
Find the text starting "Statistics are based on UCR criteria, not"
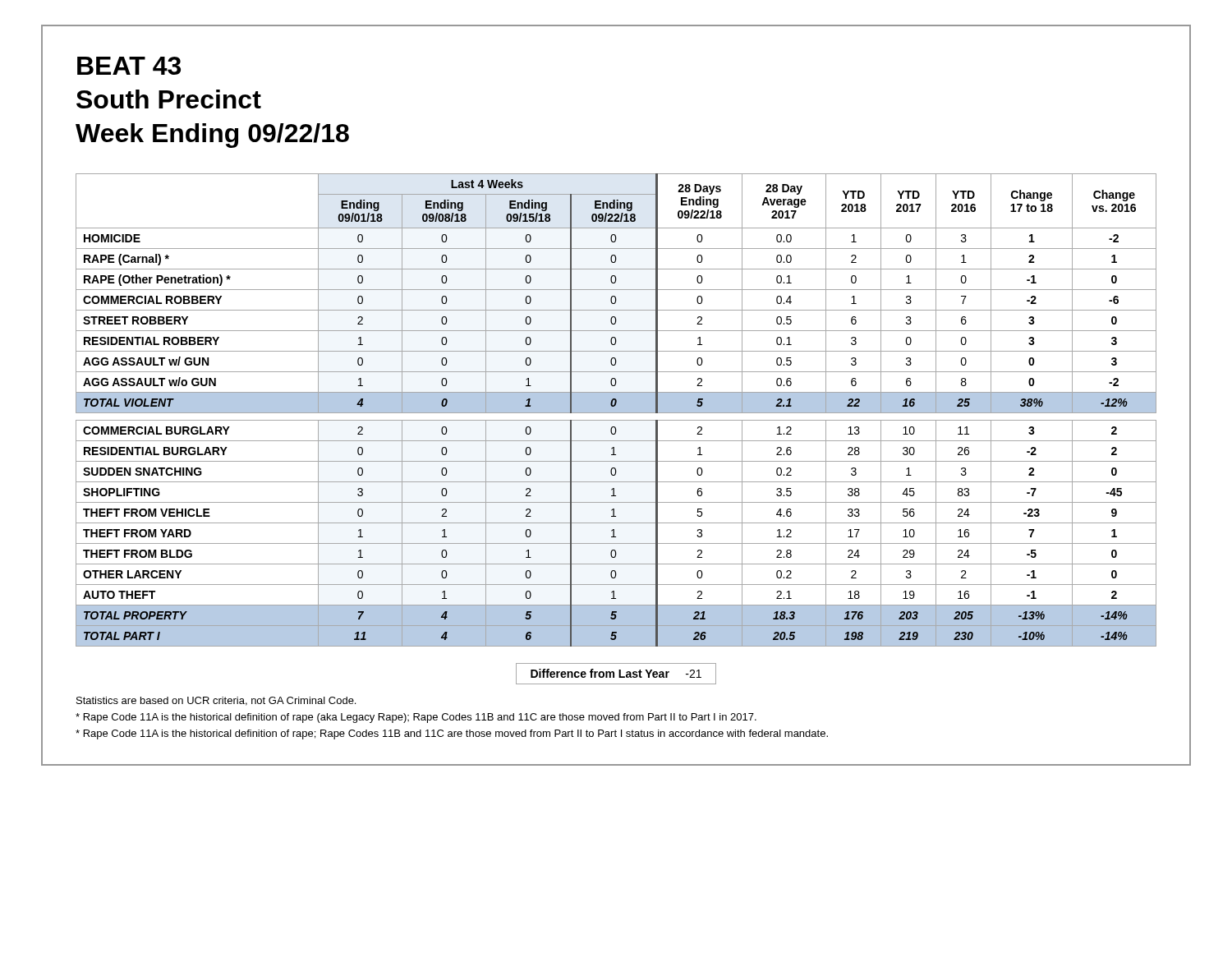[x=216, y=700]
